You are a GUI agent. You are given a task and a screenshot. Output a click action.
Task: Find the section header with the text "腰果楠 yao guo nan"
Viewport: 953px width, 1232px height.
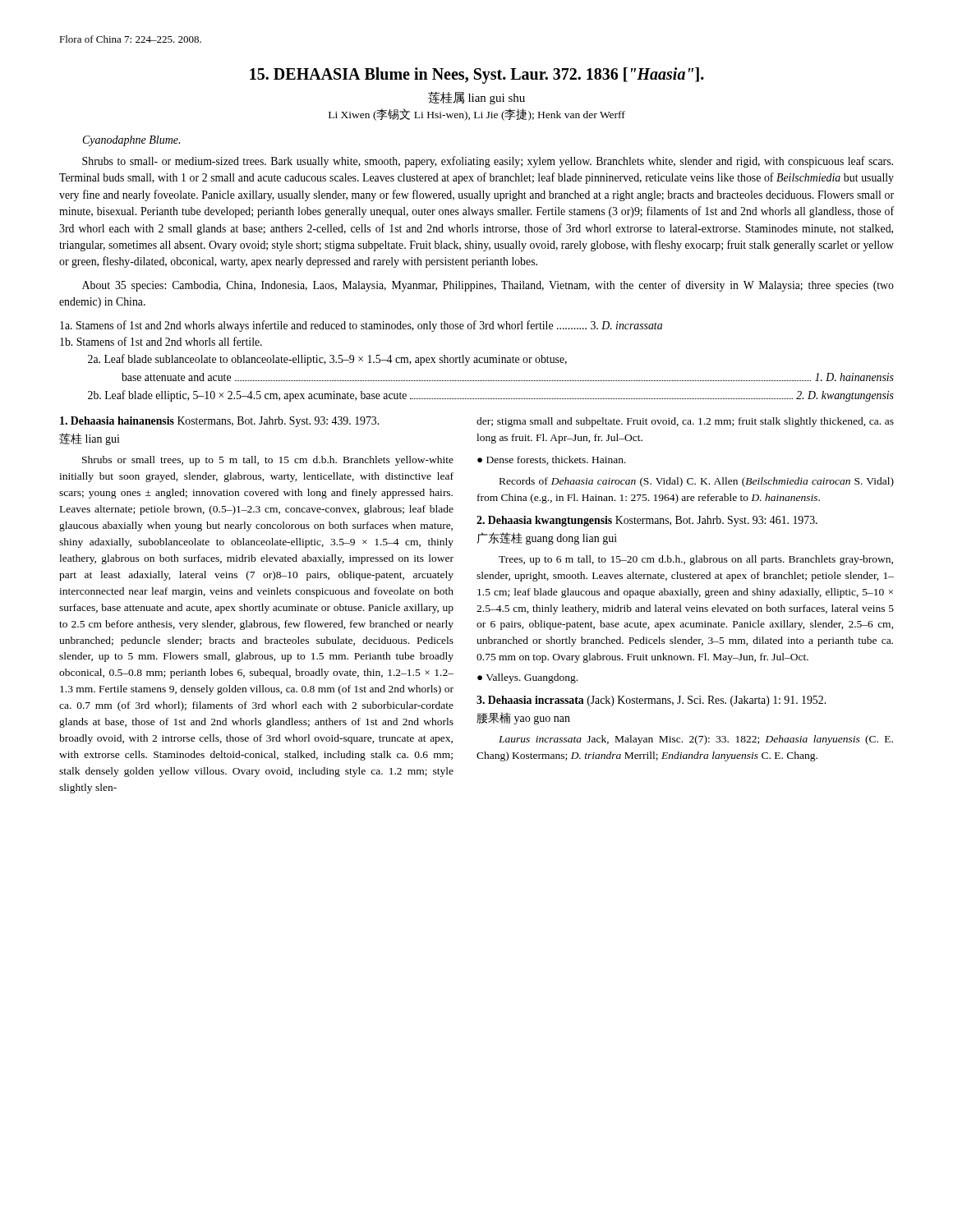click(x=523, y=719)
